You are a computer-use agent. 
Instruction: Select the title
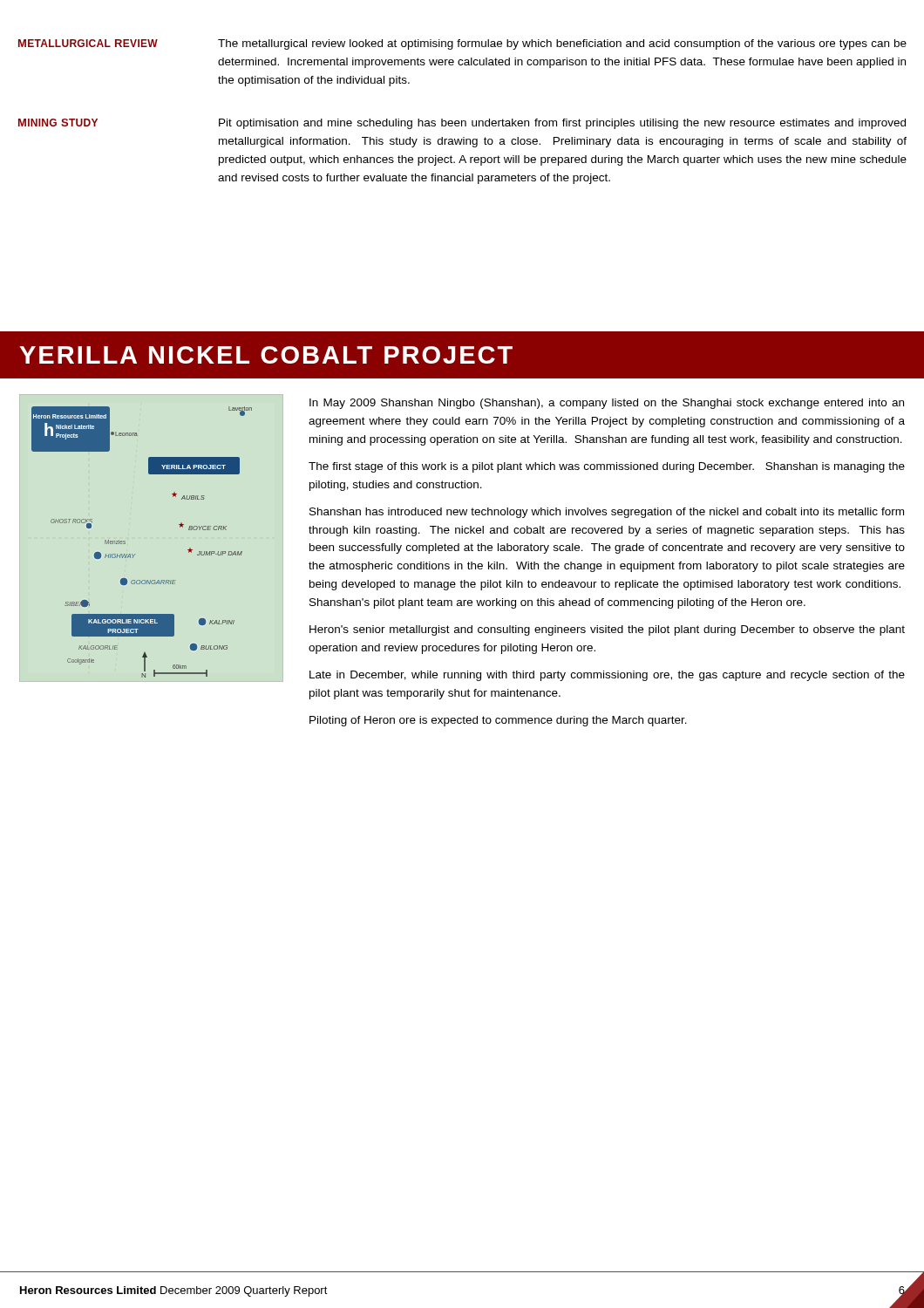[267, 354]
